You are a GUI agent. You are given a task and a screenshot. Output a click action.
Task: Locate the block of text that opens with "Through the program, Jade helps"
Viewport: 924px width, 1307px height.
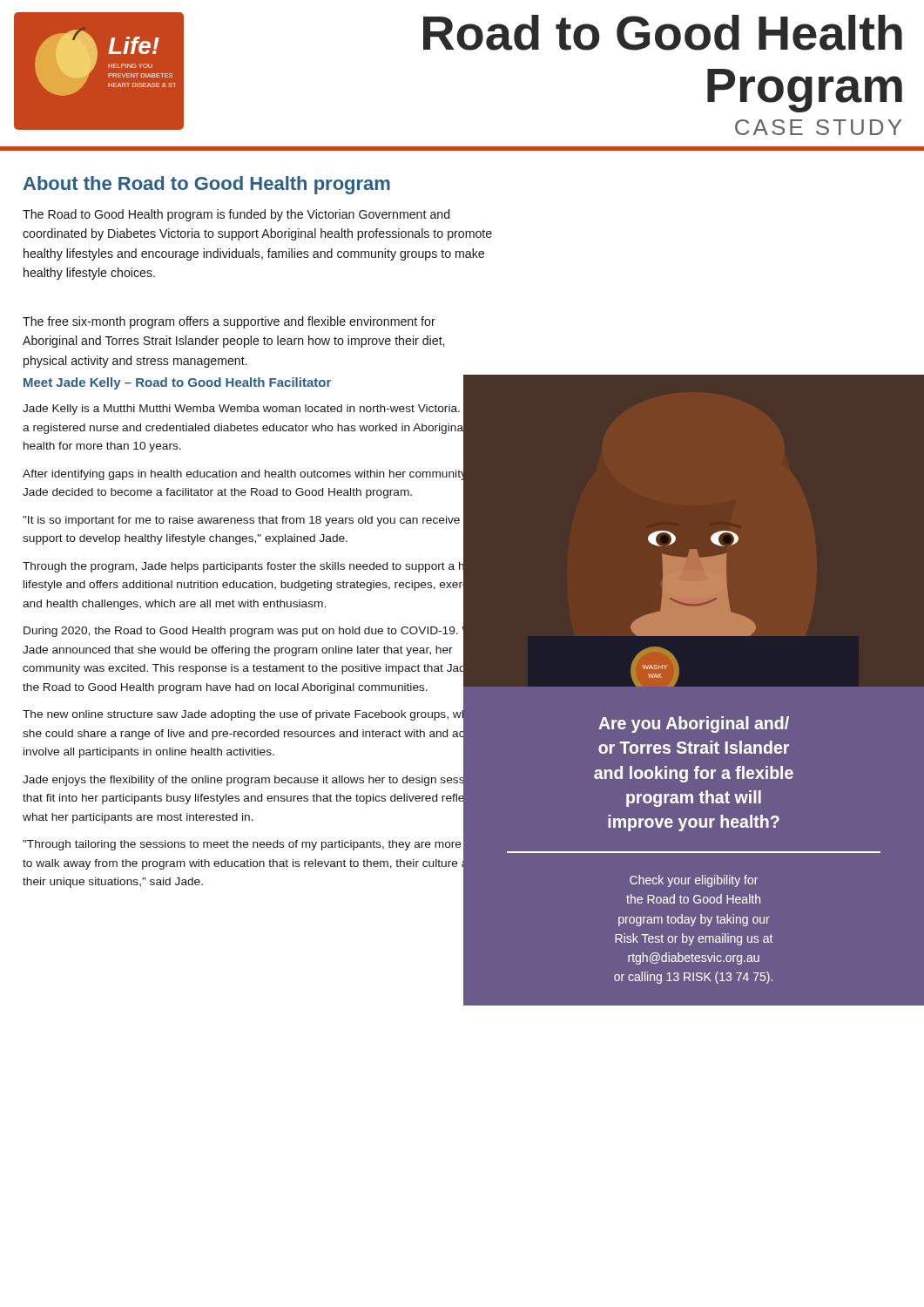tap(260, 584)
